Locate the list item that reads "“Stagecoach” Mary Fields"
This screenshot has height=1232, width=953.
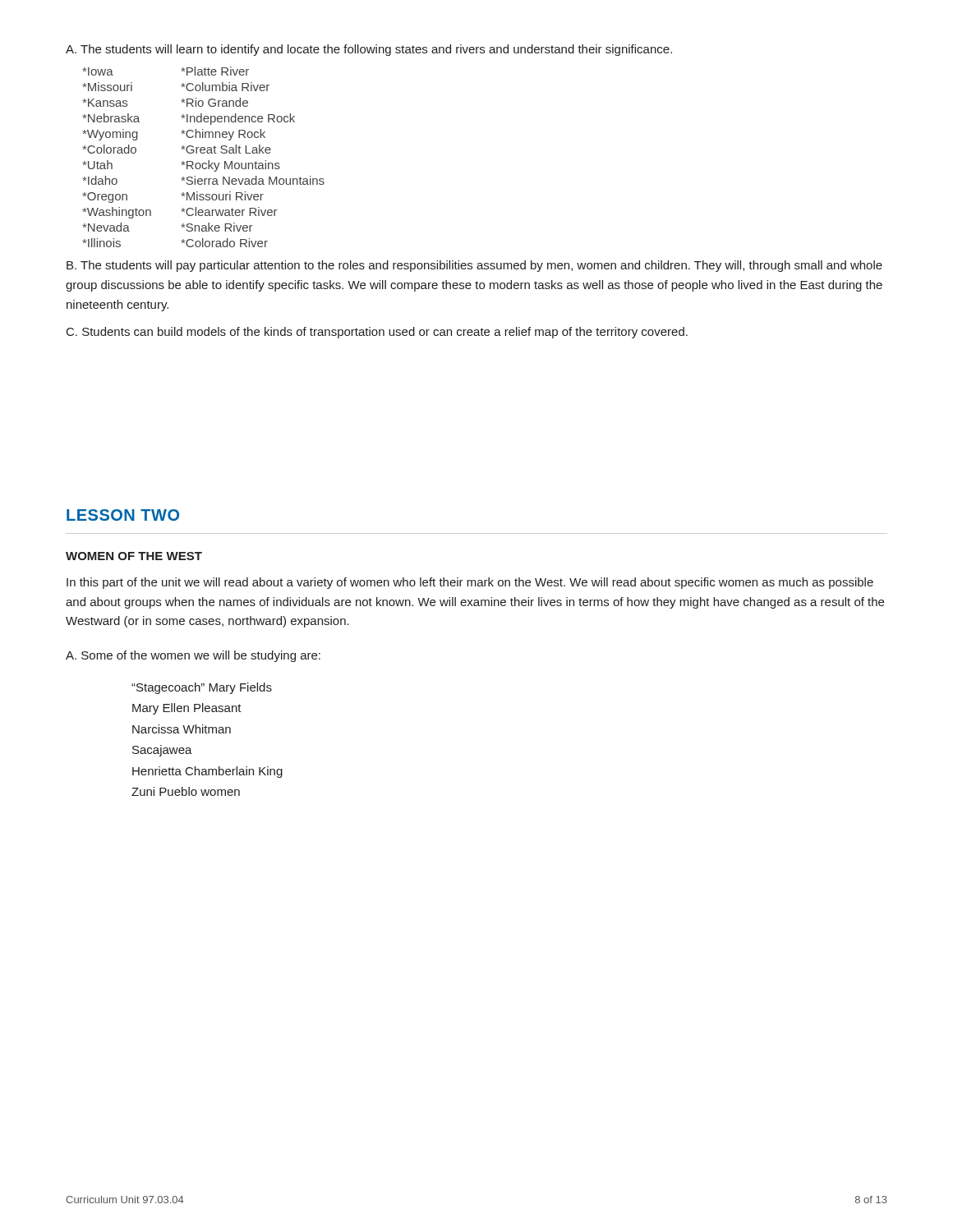pos(202,687)
